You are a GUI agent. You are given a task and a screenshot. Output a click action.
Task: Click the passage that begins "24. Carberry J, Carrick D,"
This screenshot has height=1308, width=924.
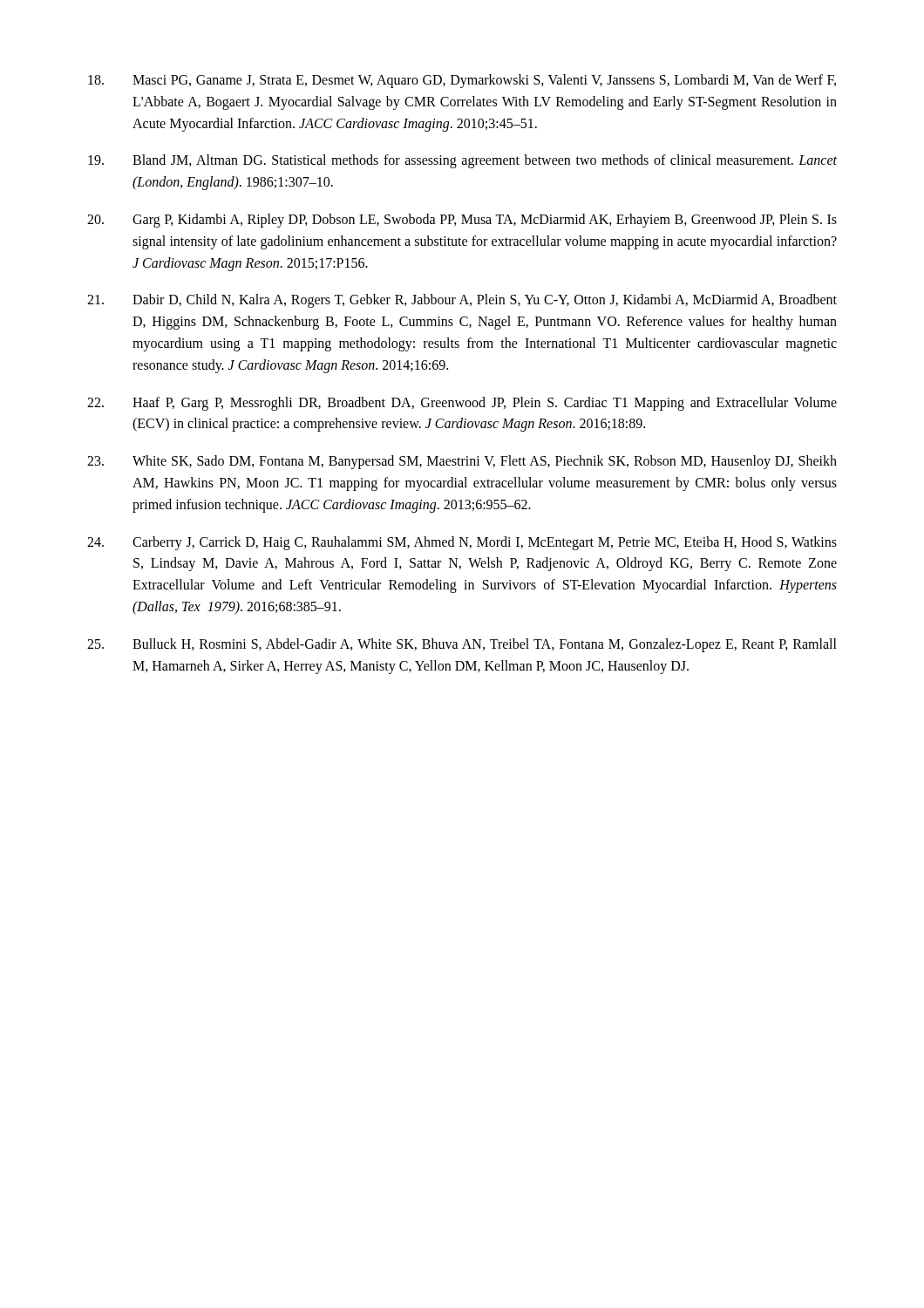[x=462, y=575]
